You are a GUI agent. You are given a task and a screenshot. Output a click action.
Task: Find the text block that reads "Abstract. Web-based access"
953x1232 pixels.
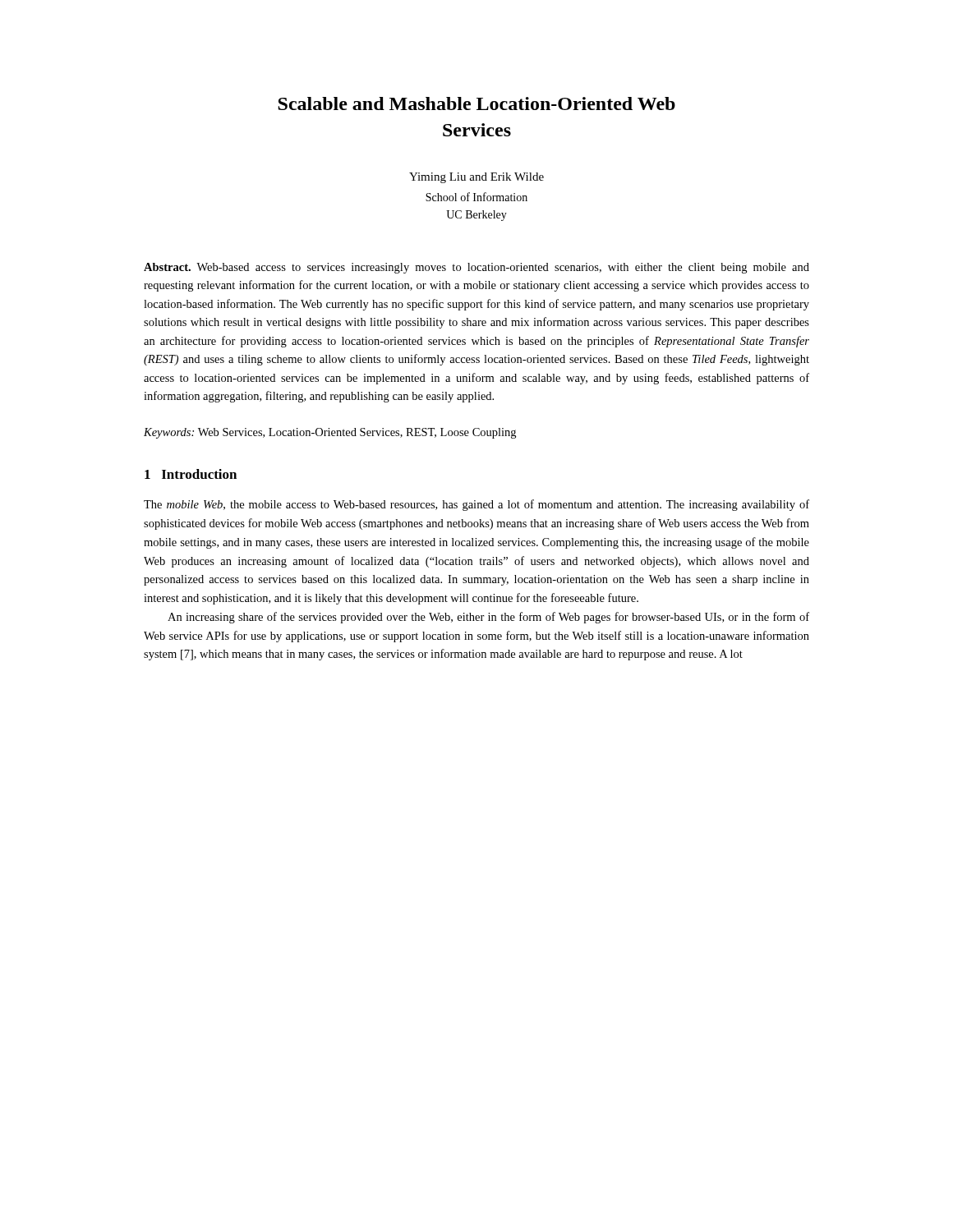(476, 331)
